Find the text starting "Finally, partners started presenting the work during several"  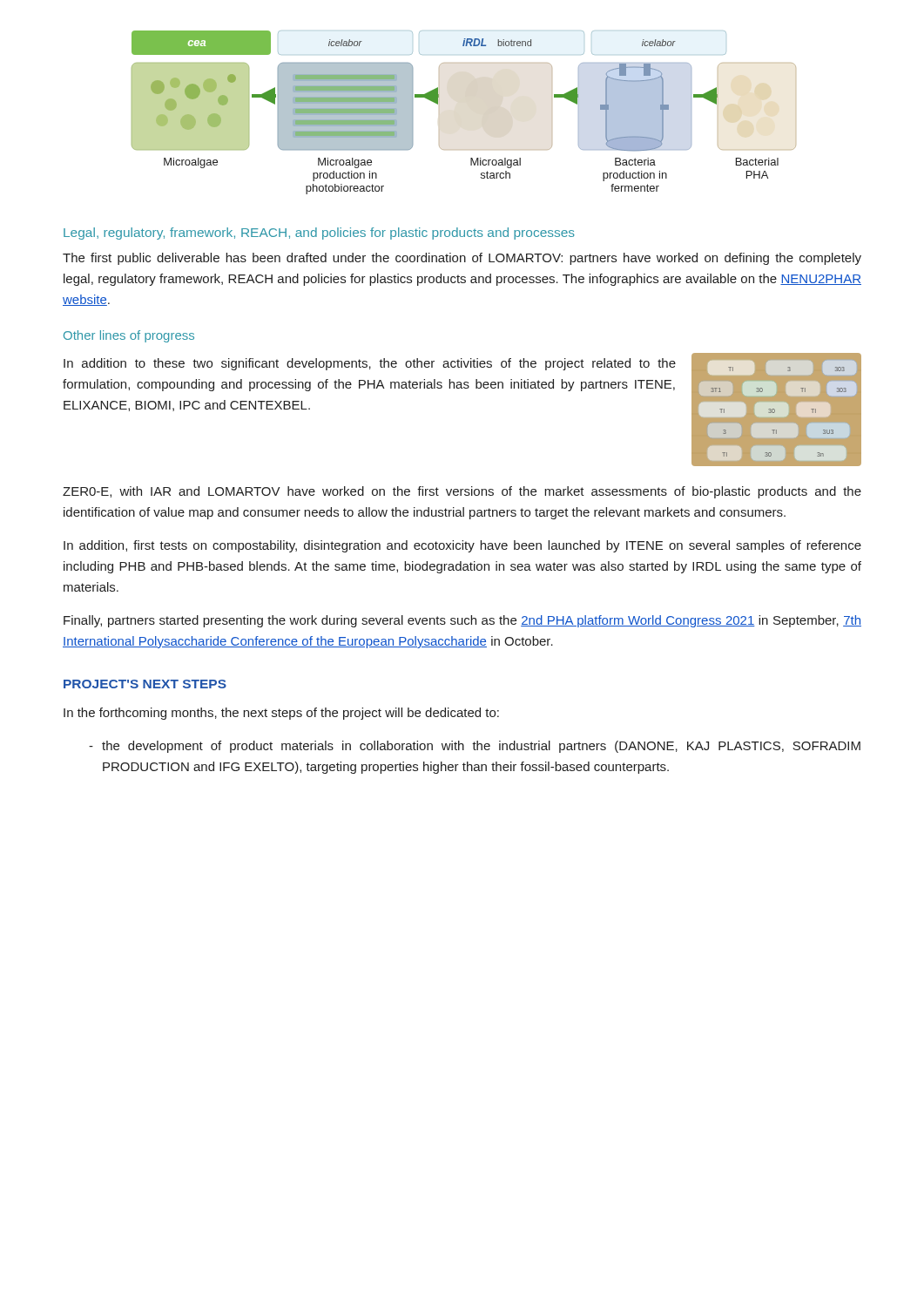pyautogui.click(x=462, y=630)
